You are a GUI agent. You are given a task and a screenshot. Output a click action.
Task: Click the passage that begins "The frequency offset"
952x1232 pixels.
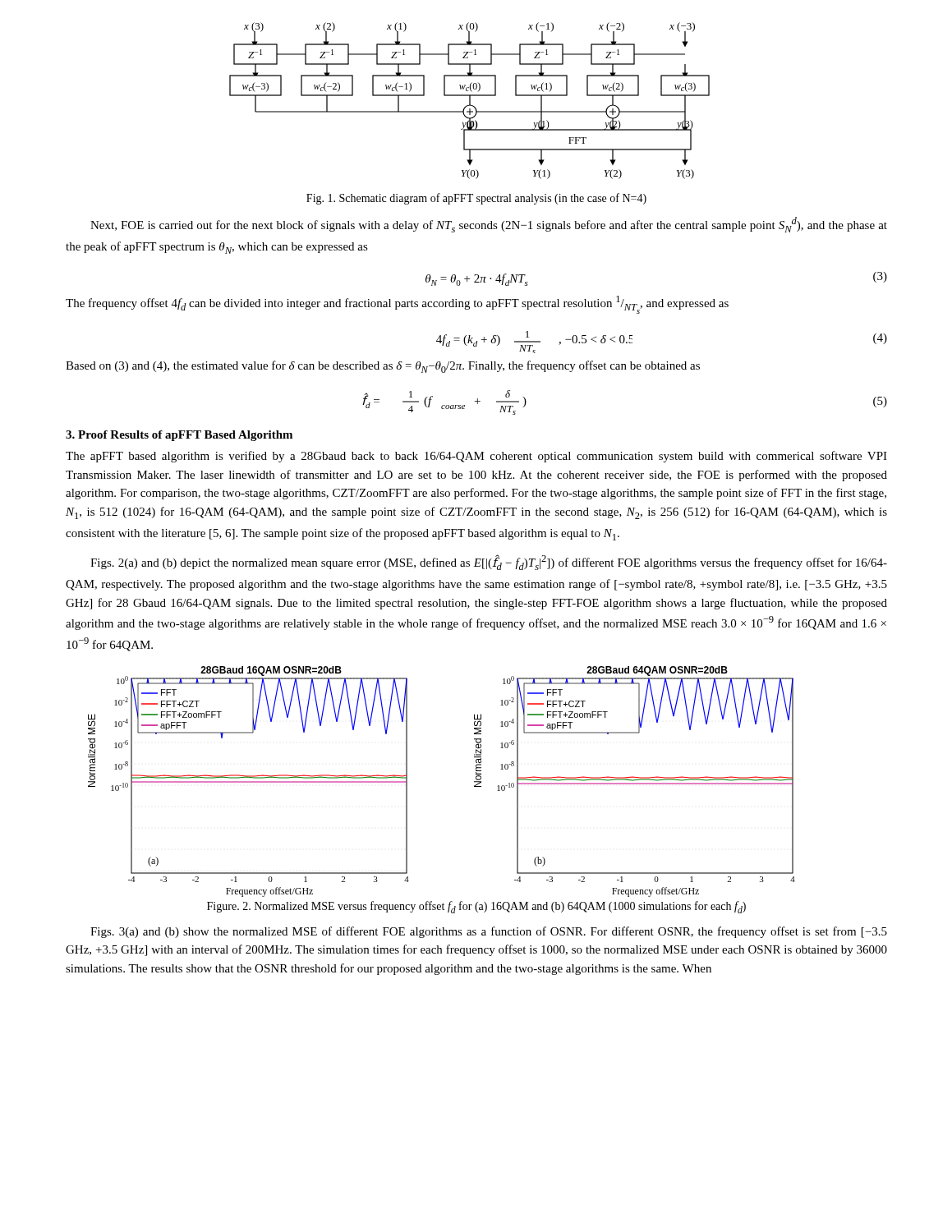click(476, 304)
